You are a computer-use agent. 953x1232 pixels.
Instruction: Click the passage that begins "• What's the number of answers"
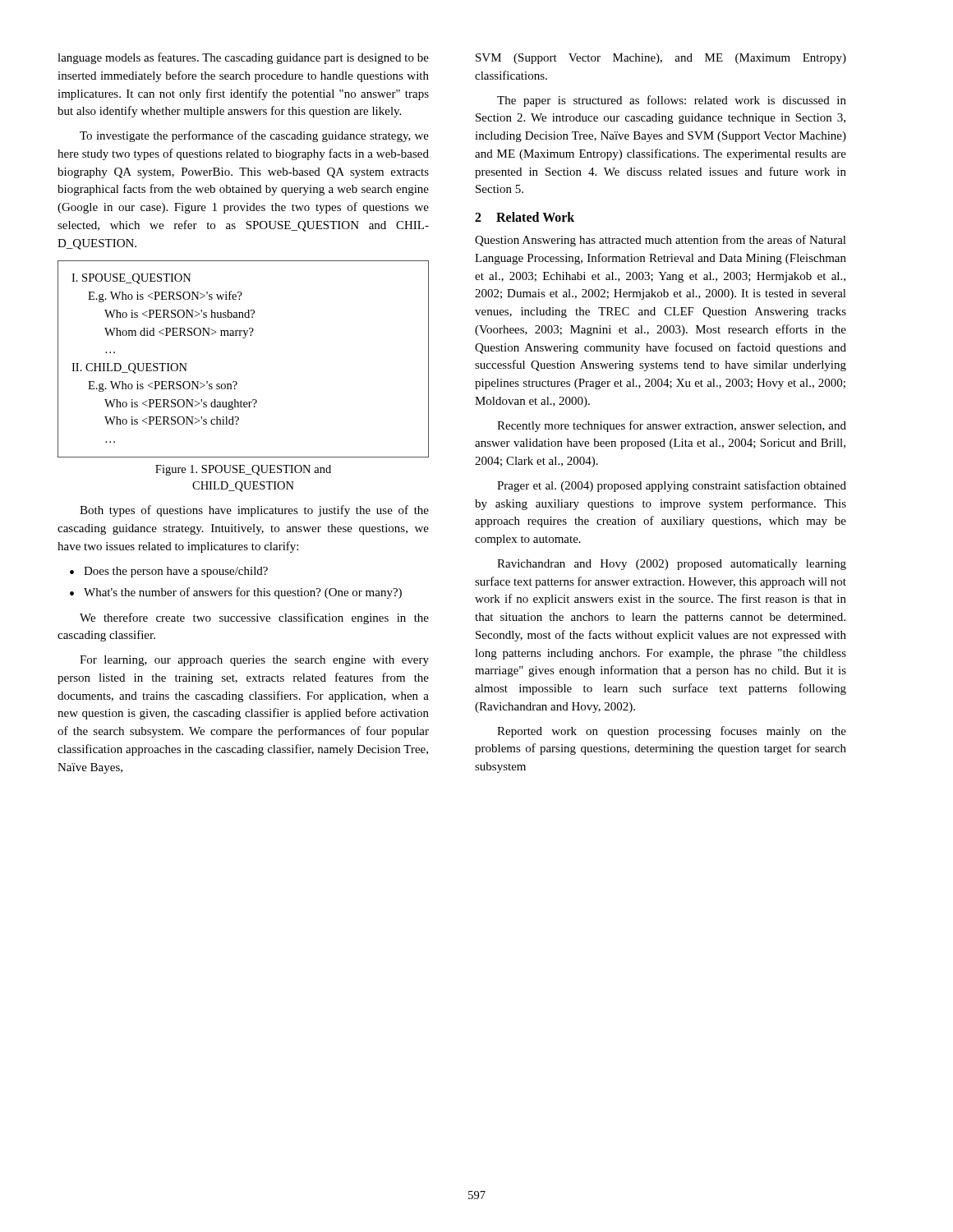[249, 593]
